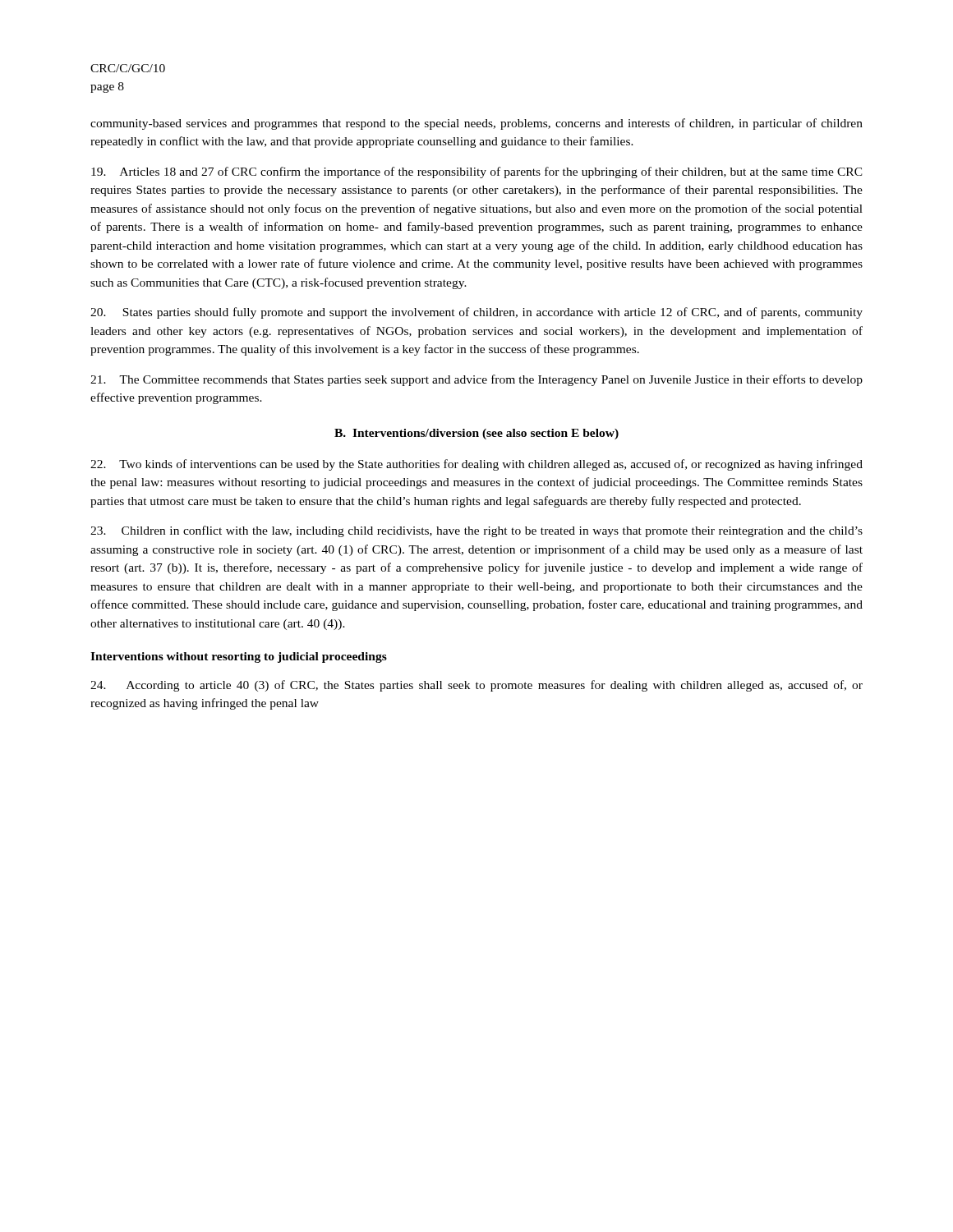Locate the region starting "B. Interventions/diversion (see also"
The height and width of the screenshot is (1232, 953).
[476, 432]
